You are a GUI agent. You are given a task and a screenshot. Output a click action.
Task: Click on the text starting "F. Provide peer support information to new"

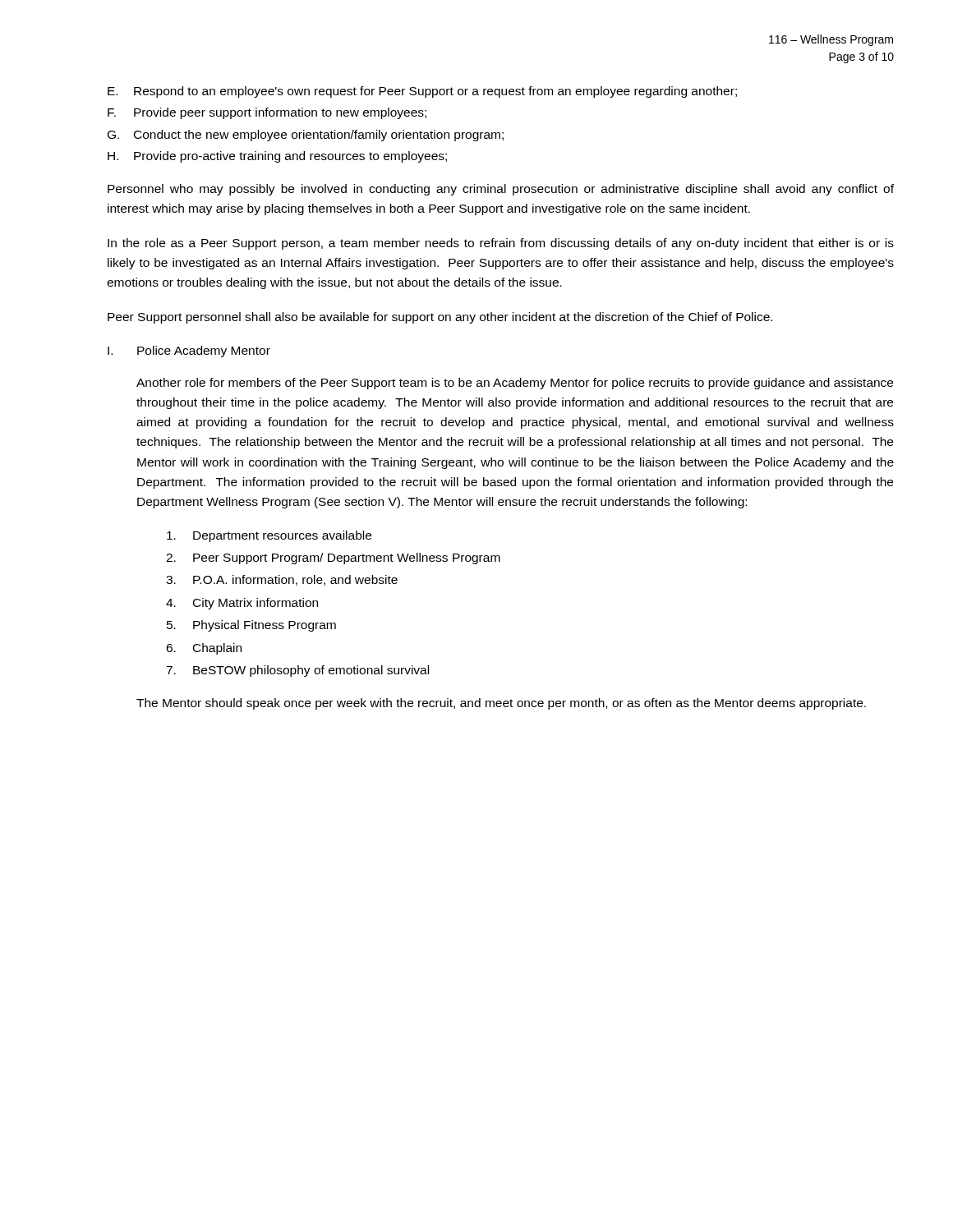coord(267,113)
